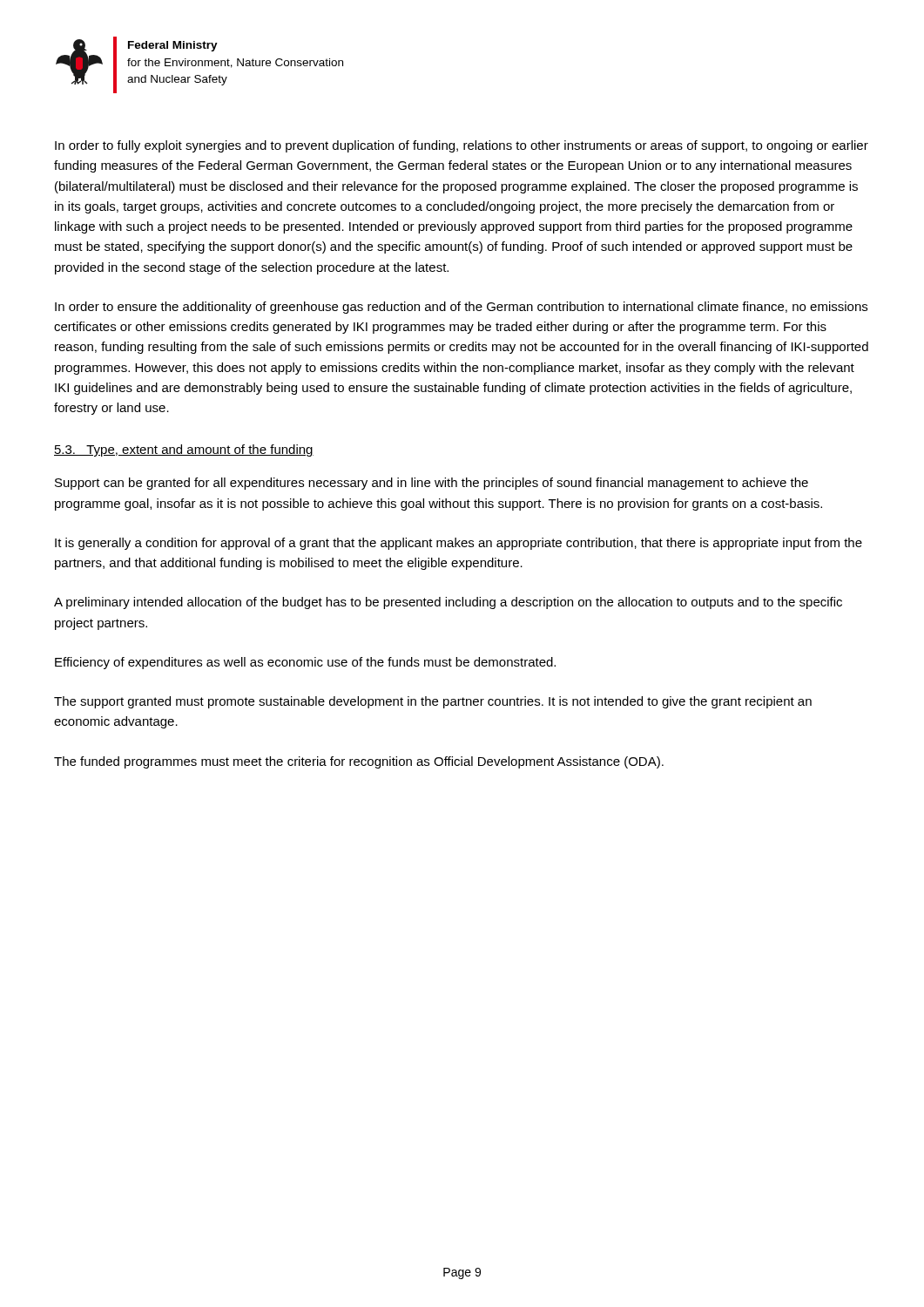Where is the passage that starts "It is generally a condition for"?
This screenshot has width=924, height=1307.
tap(458, 552)
